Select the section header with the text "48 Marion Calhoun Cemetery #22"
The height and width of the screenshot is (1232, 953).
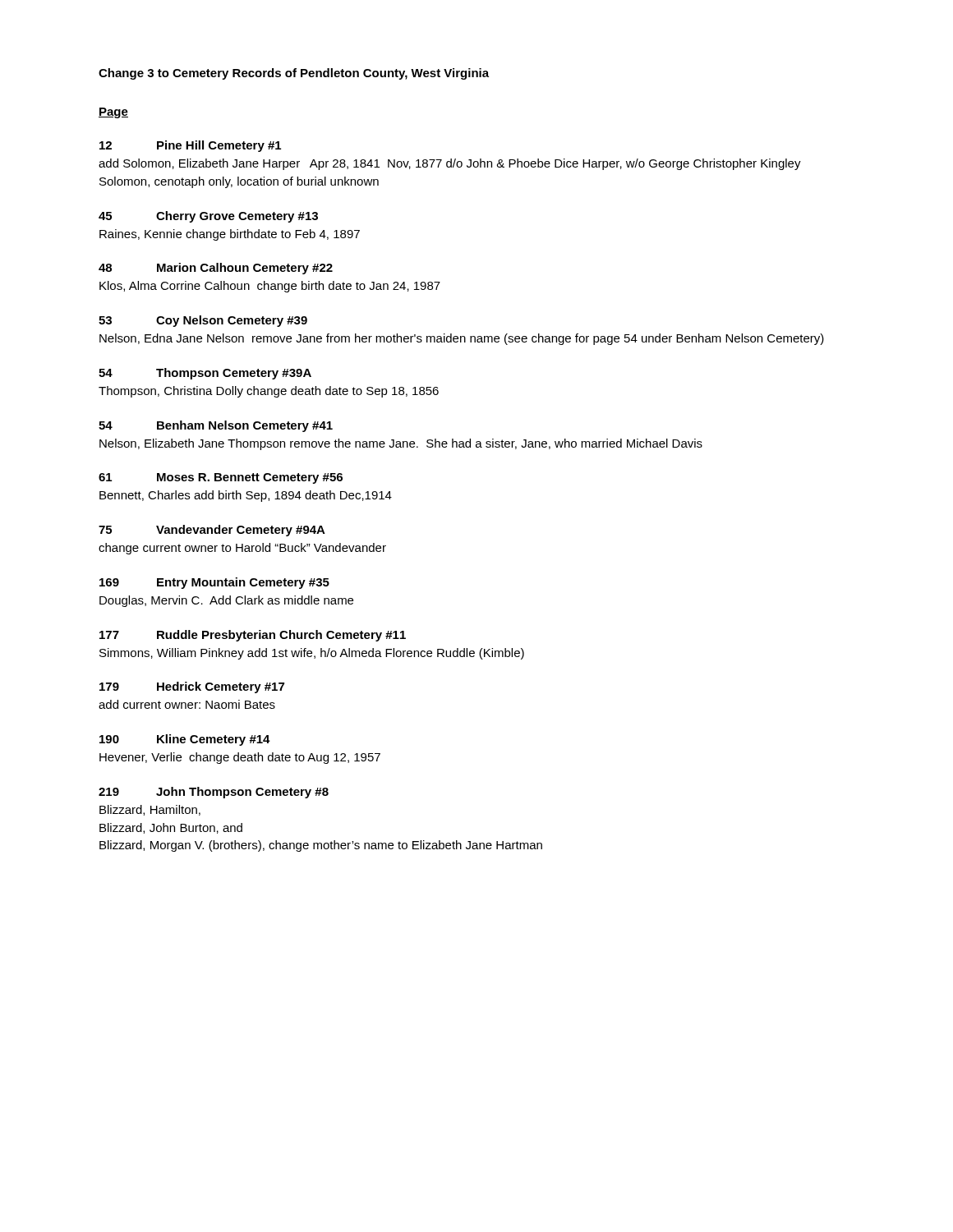tap(216, 268)
